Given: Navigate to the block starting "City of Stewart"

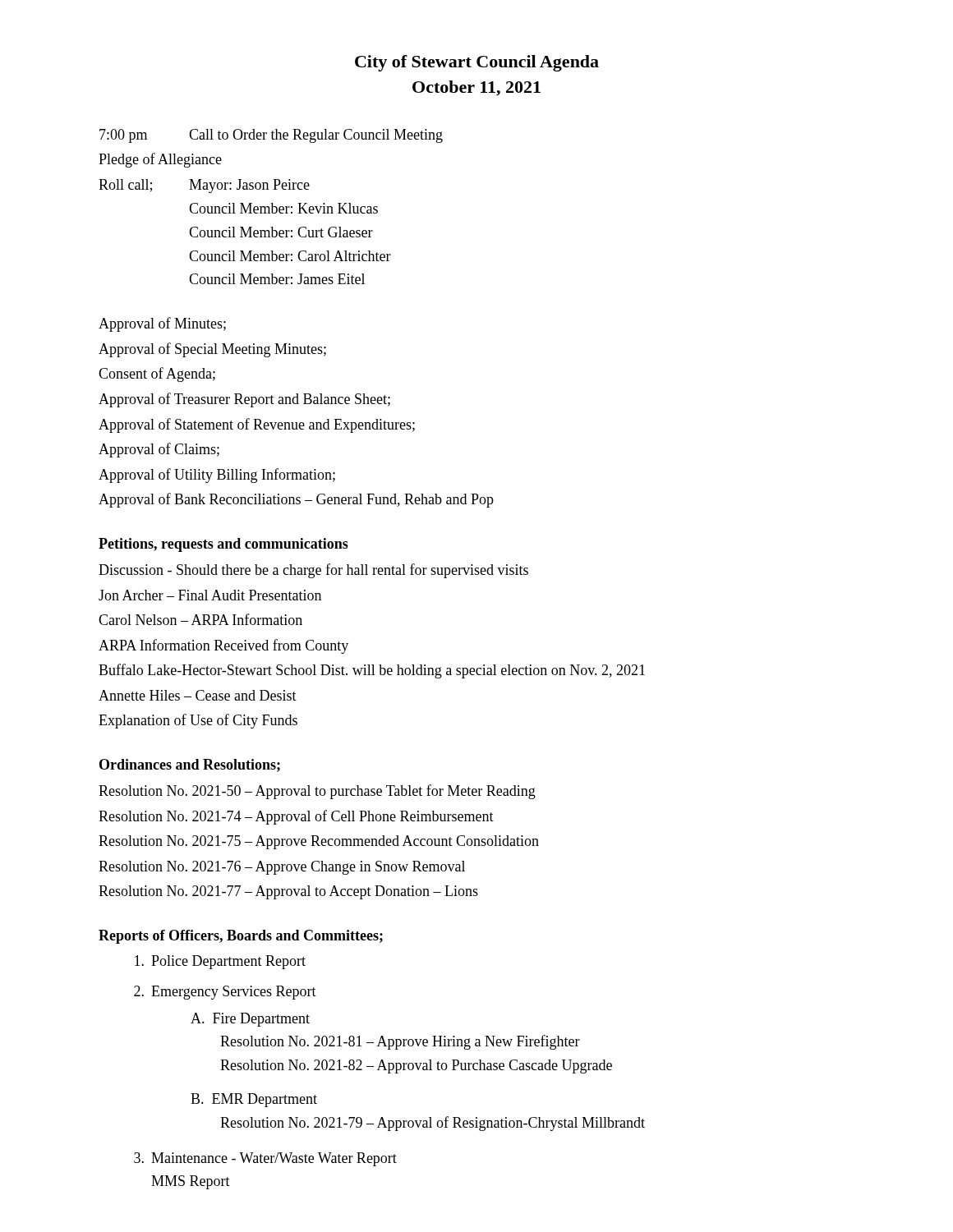Looking at the screenshot, I should [476, 75].
